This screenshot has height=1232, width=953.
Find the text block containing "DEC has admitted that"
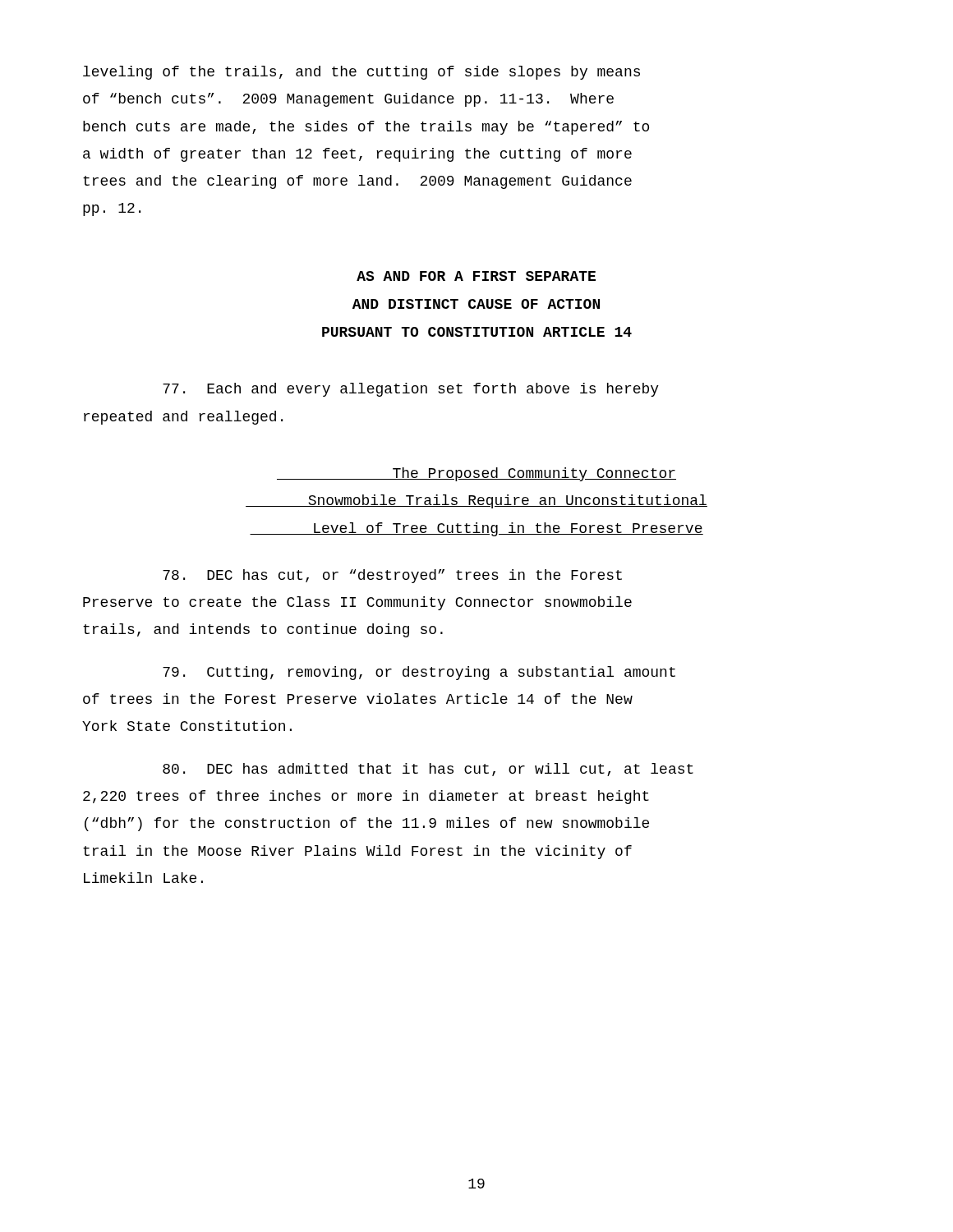pos(388,824)
